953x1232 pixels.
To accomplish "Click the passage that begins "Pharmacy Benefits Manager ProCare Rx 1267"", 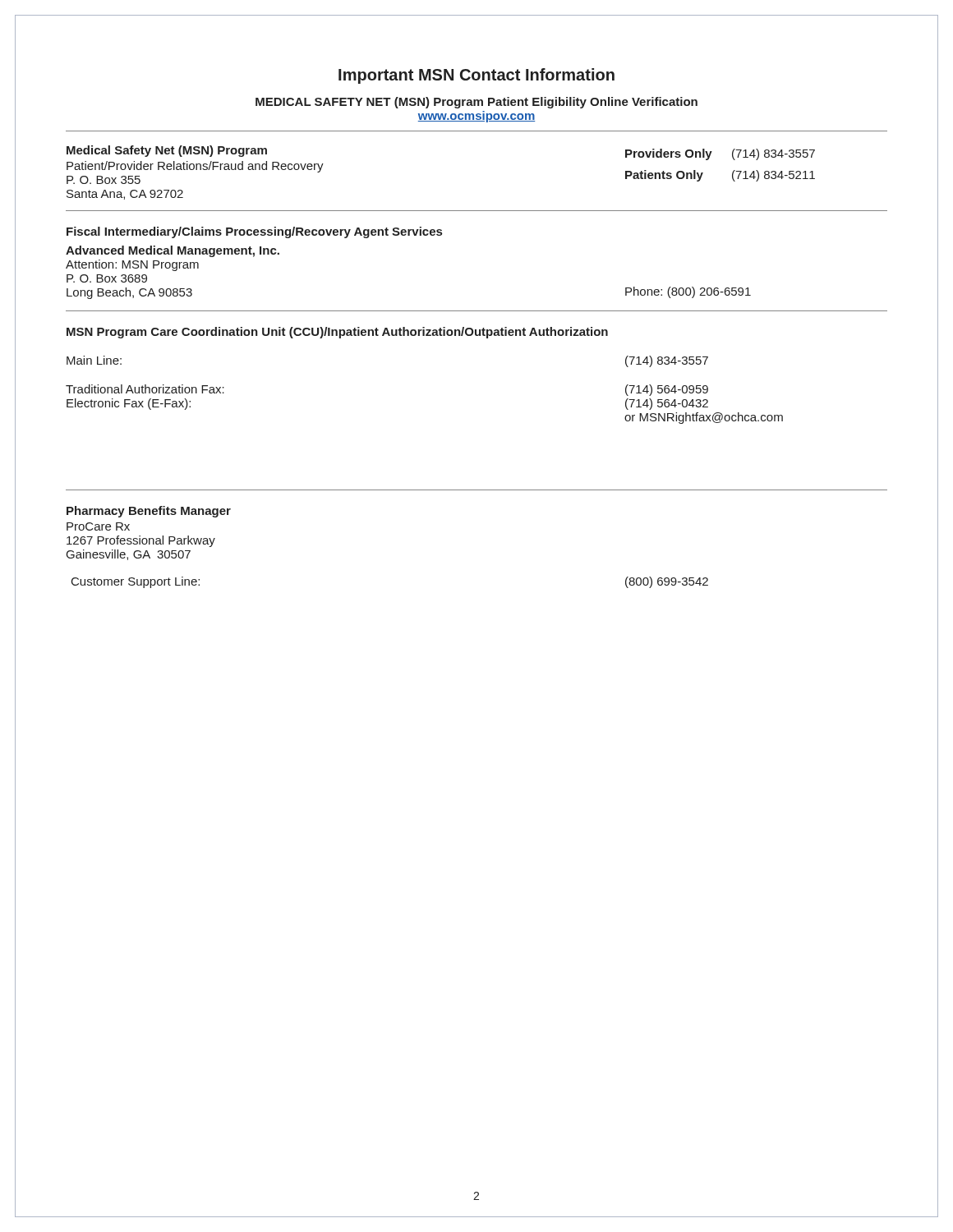I will click(x=149, y=512).
